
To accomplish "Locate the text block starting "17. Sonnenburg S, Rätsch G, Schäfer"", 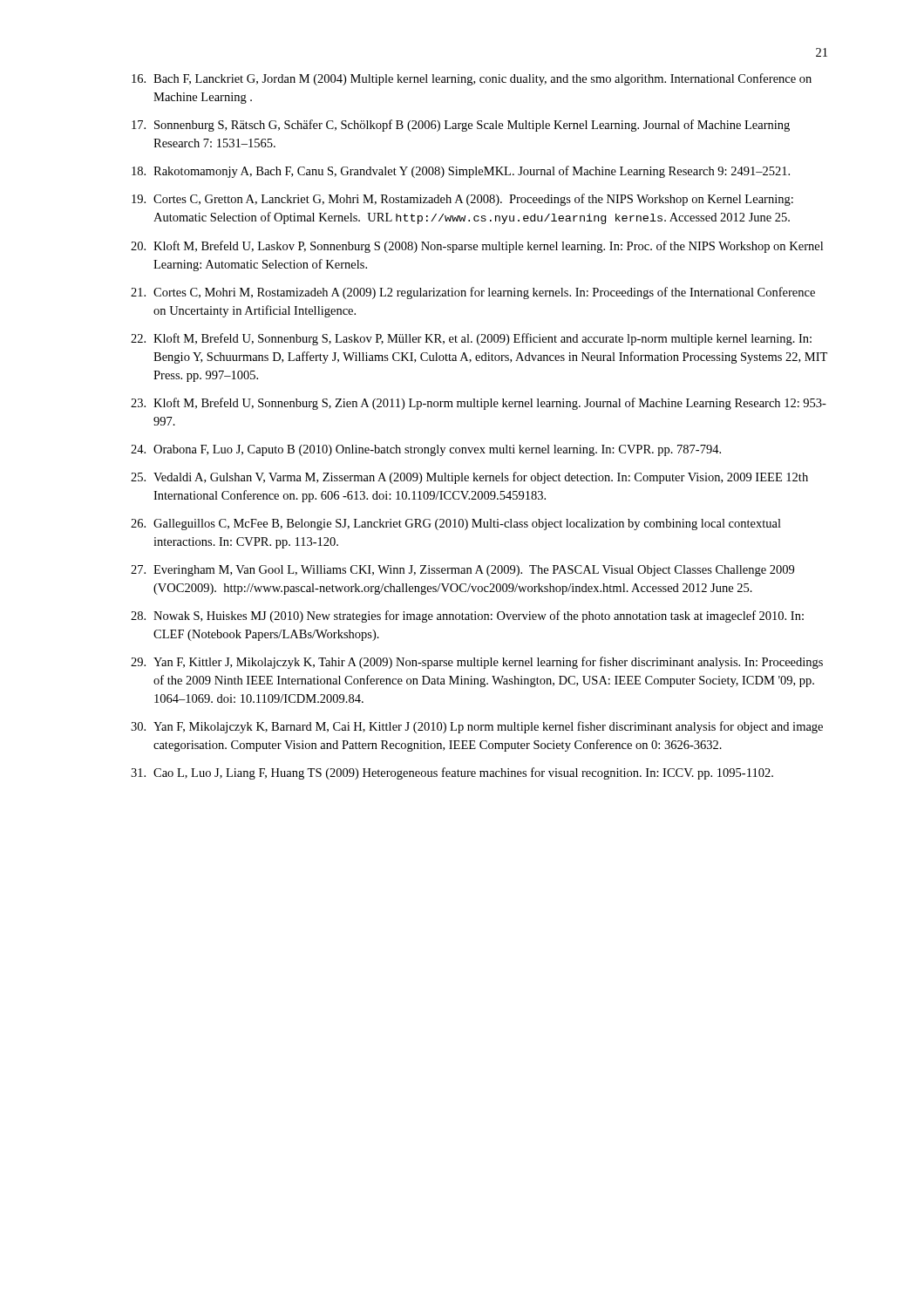I will [471, 134].
